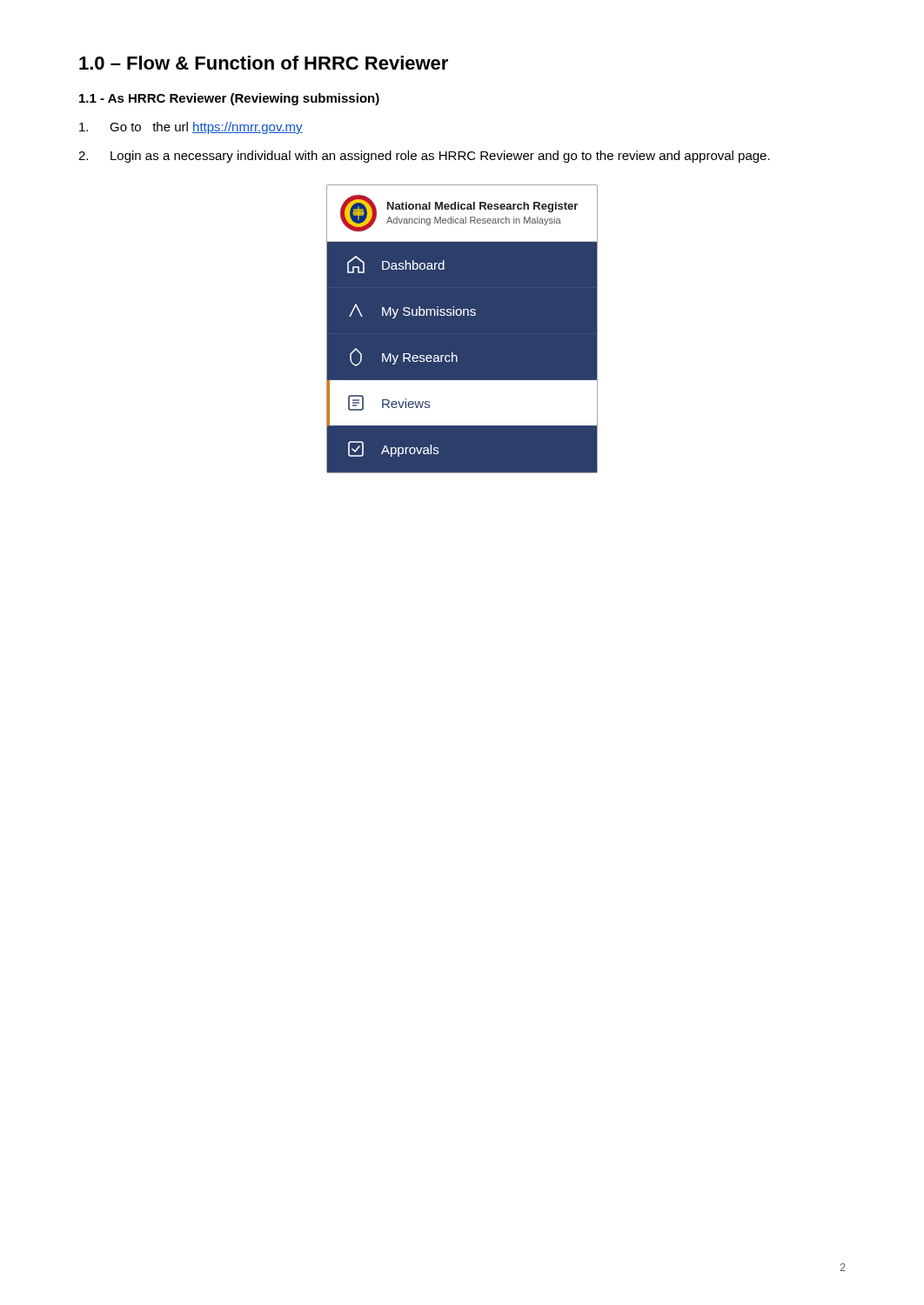Image resolution: width=924 pixels, height=1305 pixels.
Task: Point to the title beginning "1.0 – Flow"
Action: 263,63
